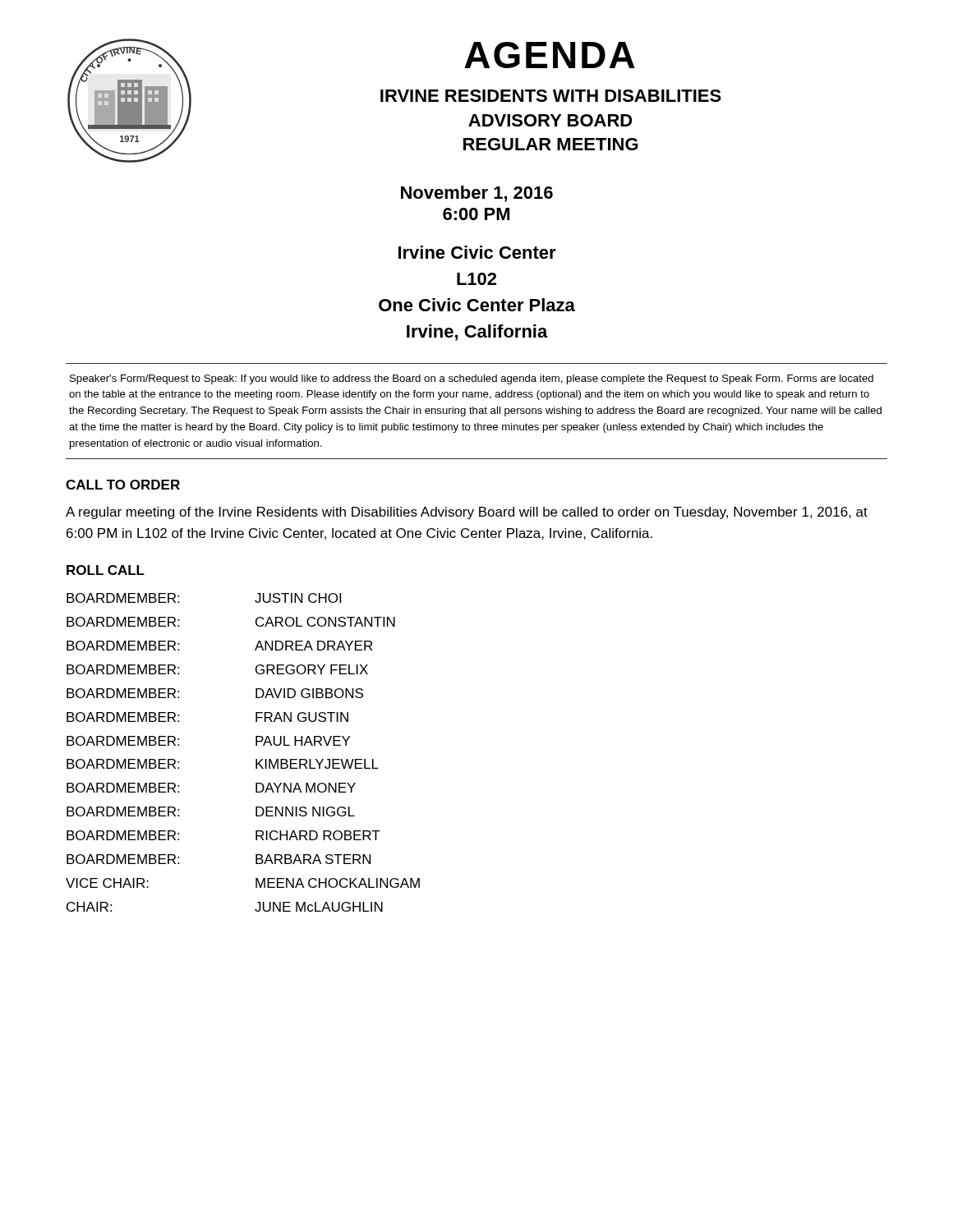This screenshot has height=1232, width=953.
Task: Click on the region starting "BOARDMEMBER:DAYNA MONEY"
Action: tap(122, 788)
